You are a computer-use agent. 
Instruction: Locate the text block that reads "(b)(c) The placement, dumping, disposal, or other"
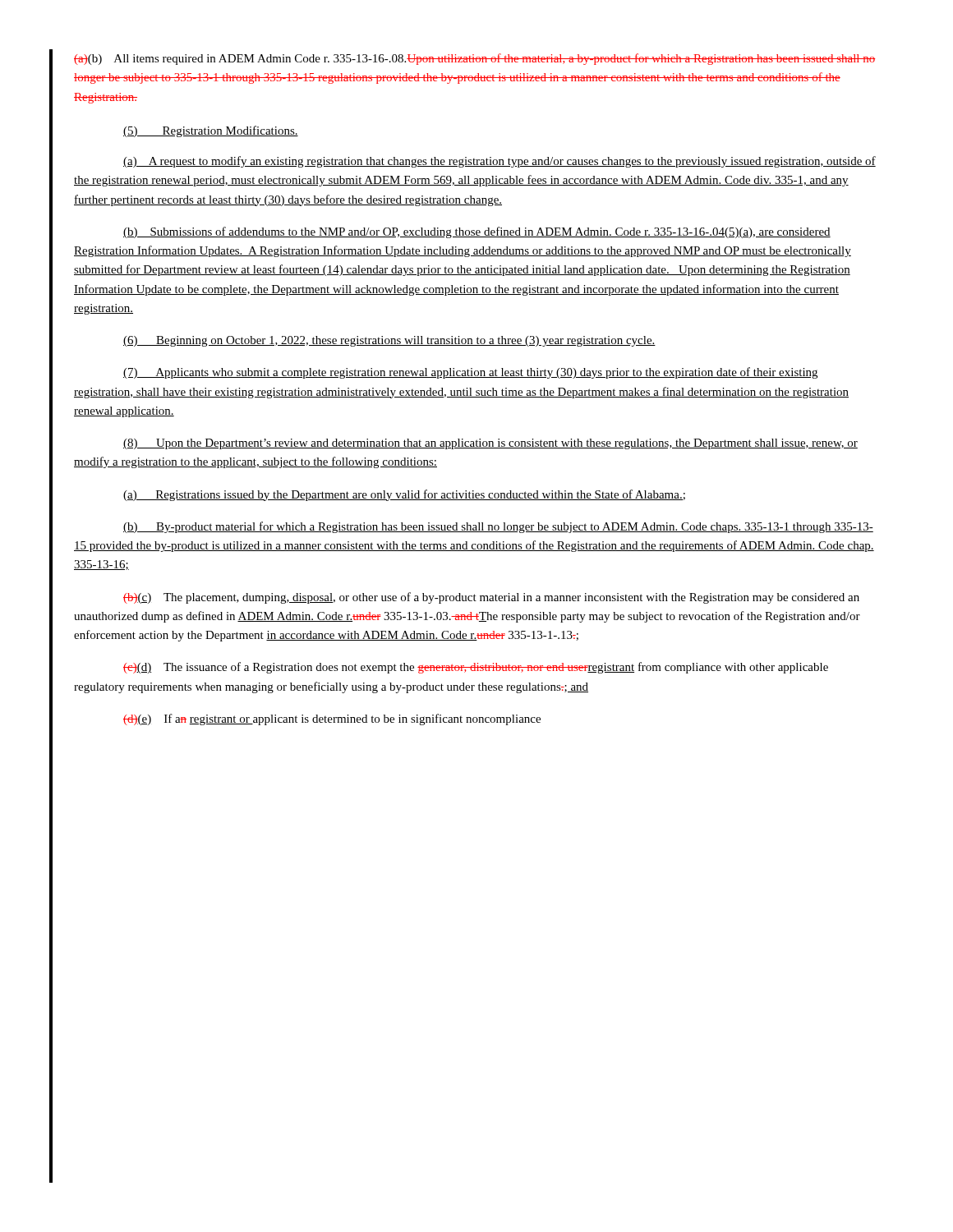click(467, 616)
